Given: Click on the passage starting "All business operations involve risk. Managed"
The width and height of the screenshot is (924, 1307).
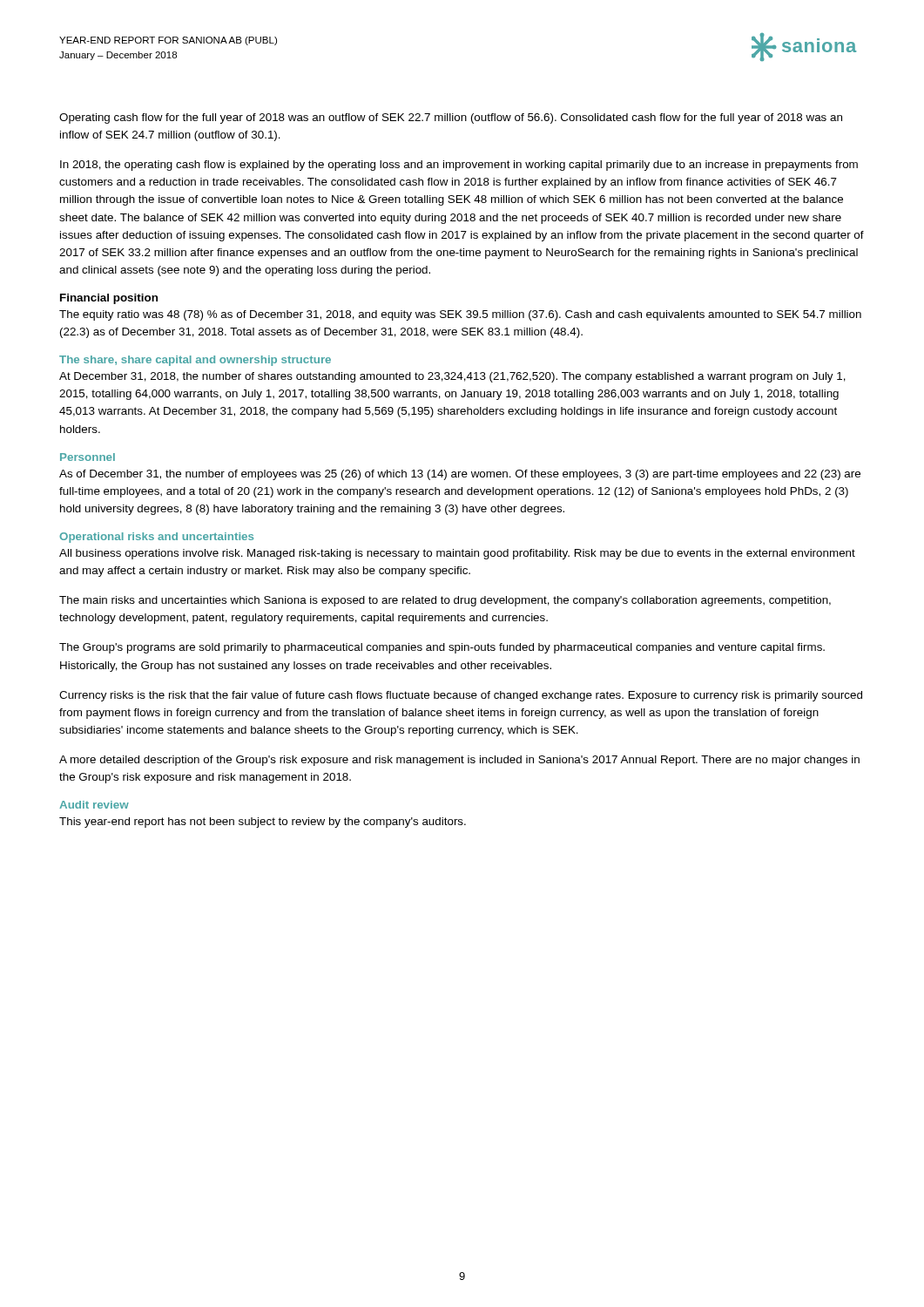Looking at the screenshot, I should [x=457, y=562].
